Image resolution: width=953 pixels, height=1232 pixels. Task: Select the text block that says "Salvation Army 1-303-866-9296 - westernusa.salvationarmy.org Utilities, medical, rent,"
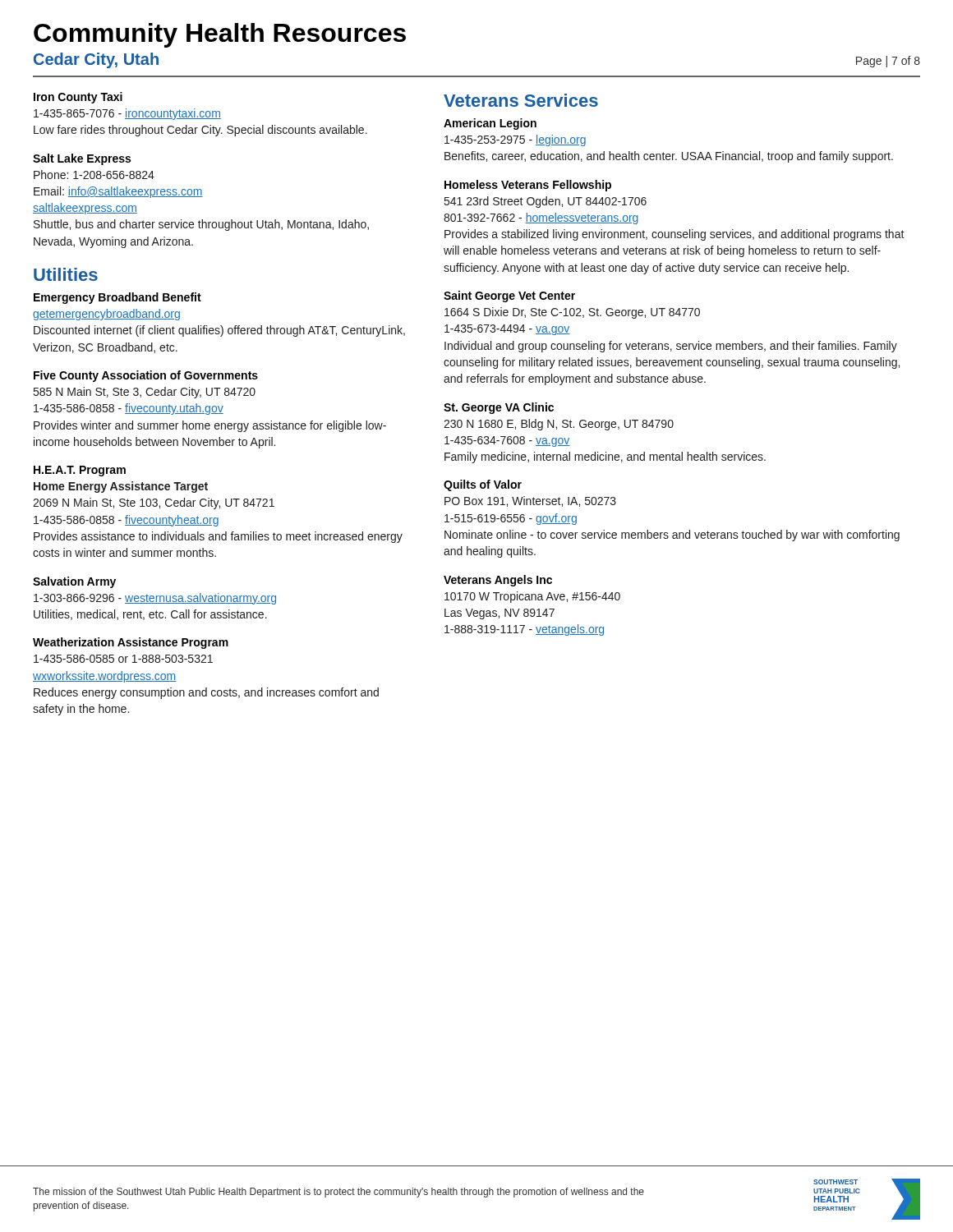click(x=222, y=599)
